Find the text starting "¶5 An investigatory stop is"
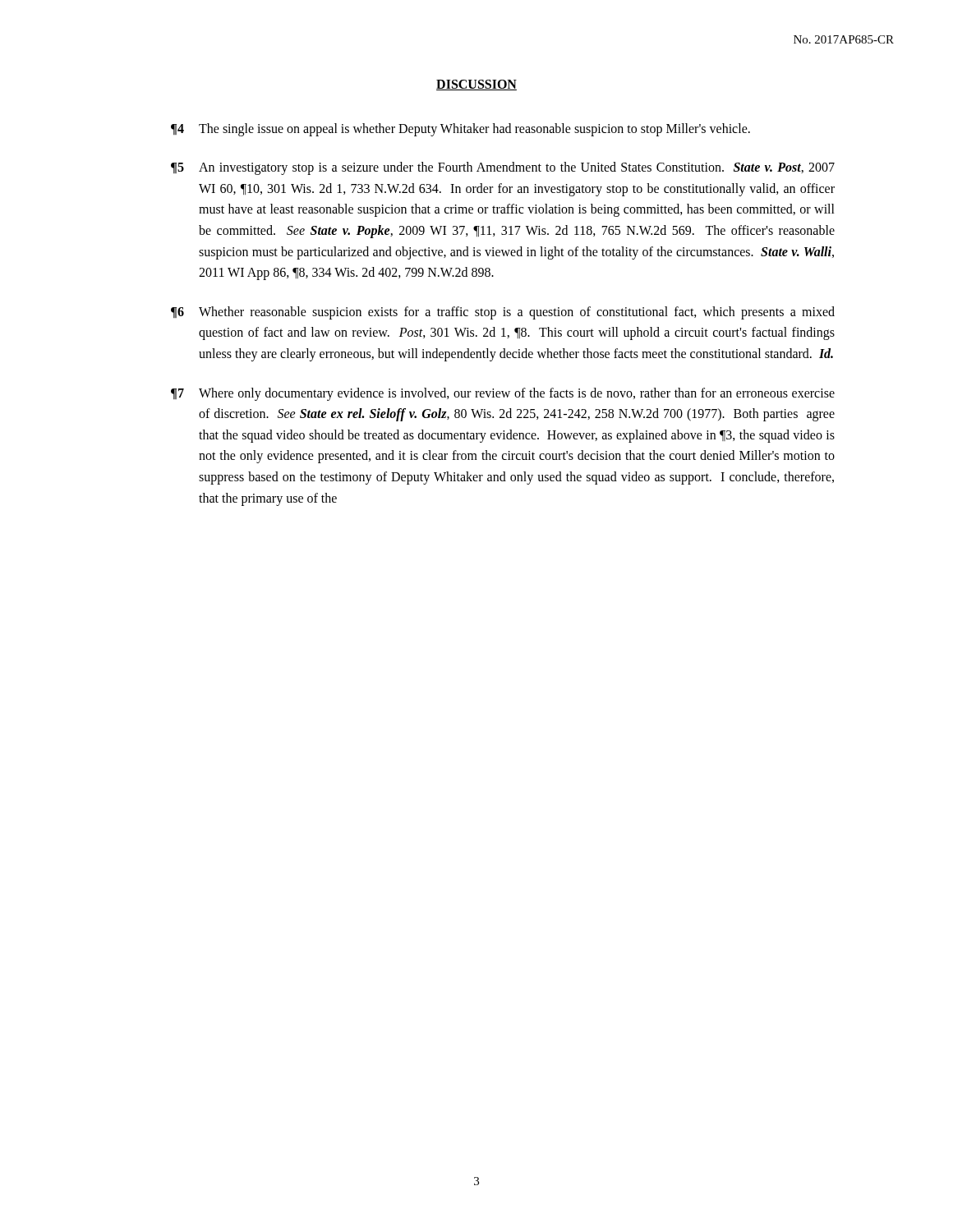This screenshot has width=953, height=1232. click(x=476, y=220)
